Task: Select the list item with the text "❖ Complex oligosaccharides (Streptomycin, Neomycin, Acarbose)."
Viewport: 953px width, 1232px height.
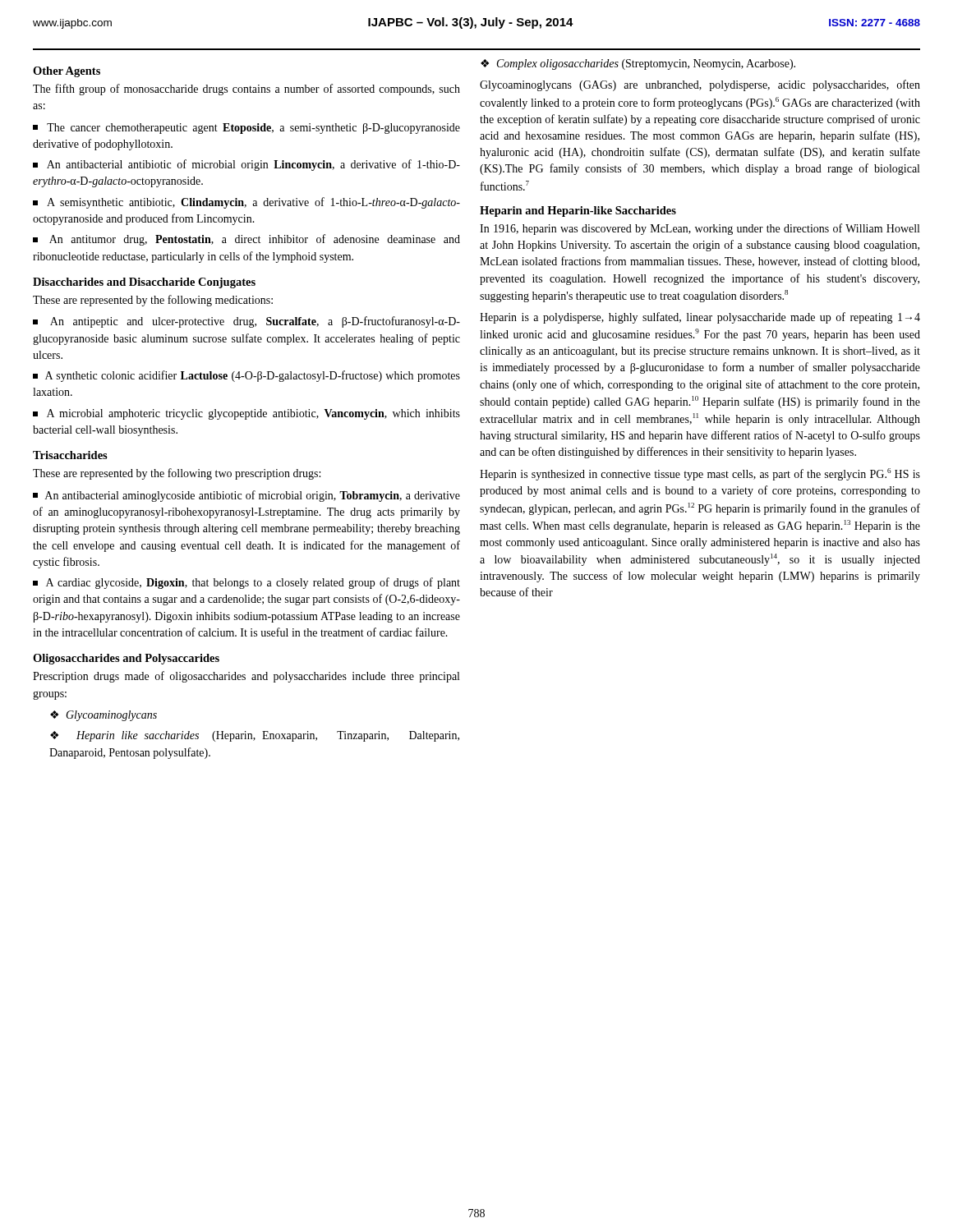Action: (x=638, y=64)
